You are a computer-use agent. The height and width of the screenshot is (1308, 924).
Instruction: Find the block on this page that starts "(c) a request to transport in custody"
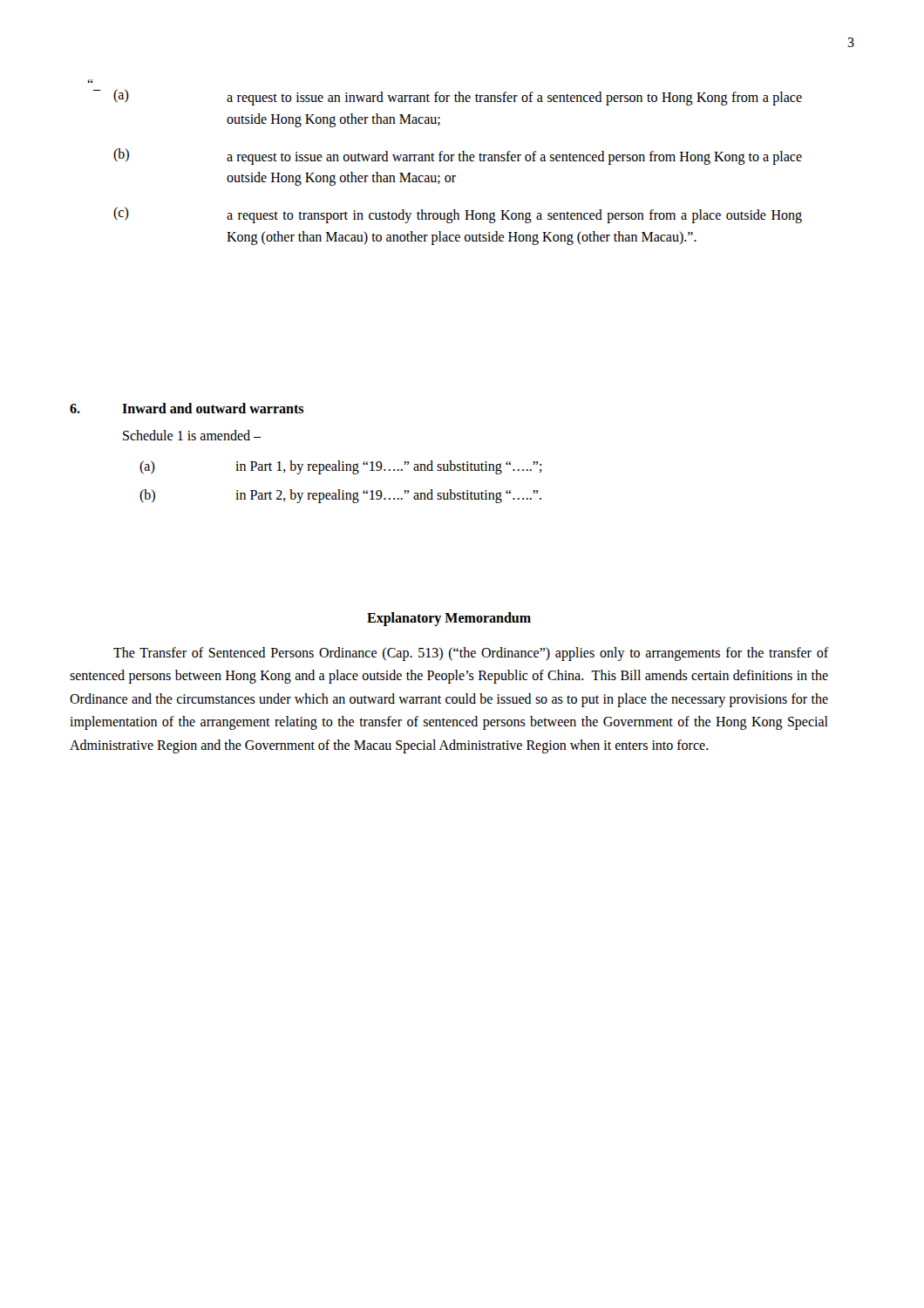click(x=445, y=227)
